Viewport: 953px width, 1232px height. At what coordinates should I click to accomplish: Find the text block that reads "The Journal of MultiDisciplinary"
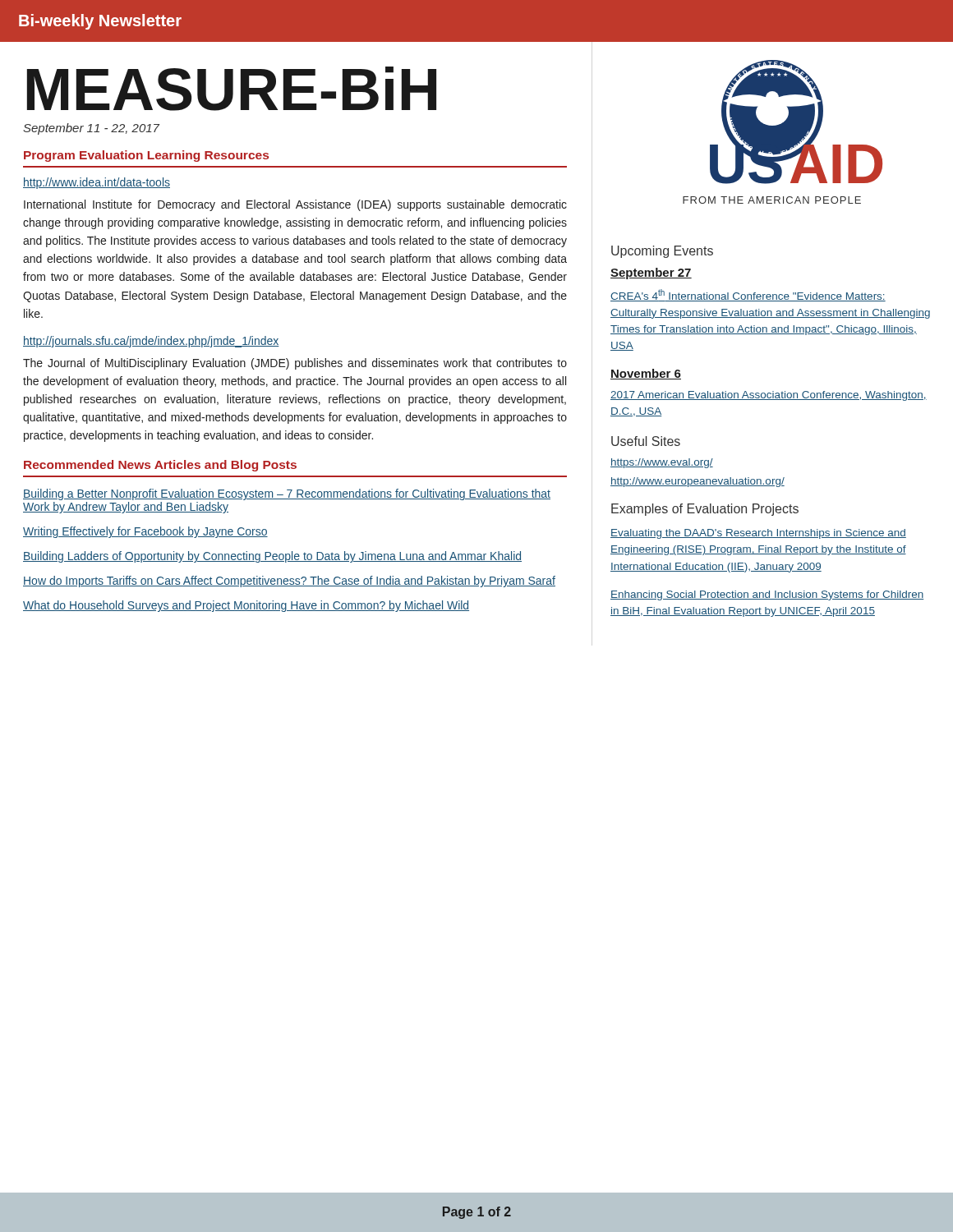tap(295, 399)
